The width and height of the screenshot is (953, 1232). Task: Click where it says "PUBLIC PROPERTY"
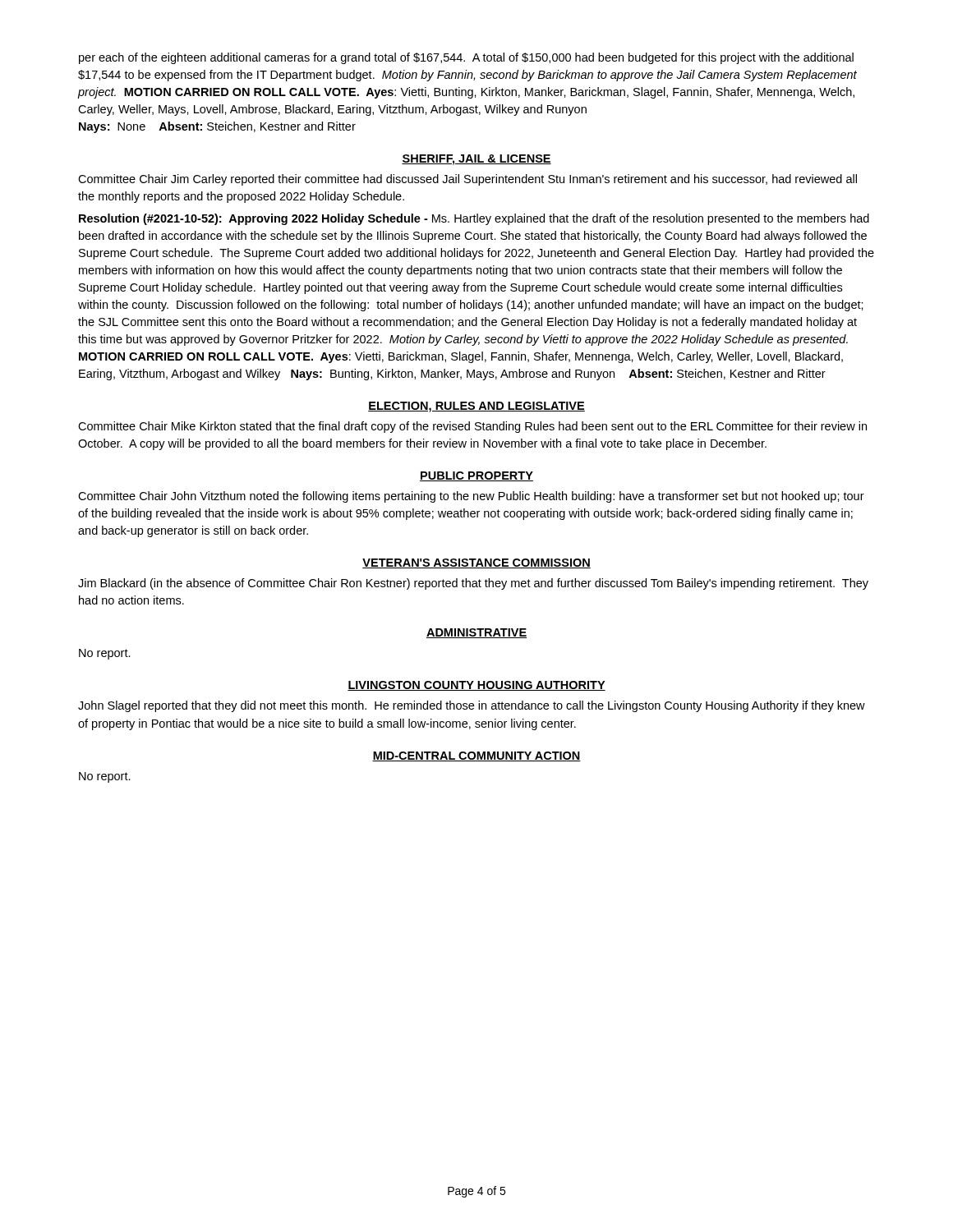(476, 476)
